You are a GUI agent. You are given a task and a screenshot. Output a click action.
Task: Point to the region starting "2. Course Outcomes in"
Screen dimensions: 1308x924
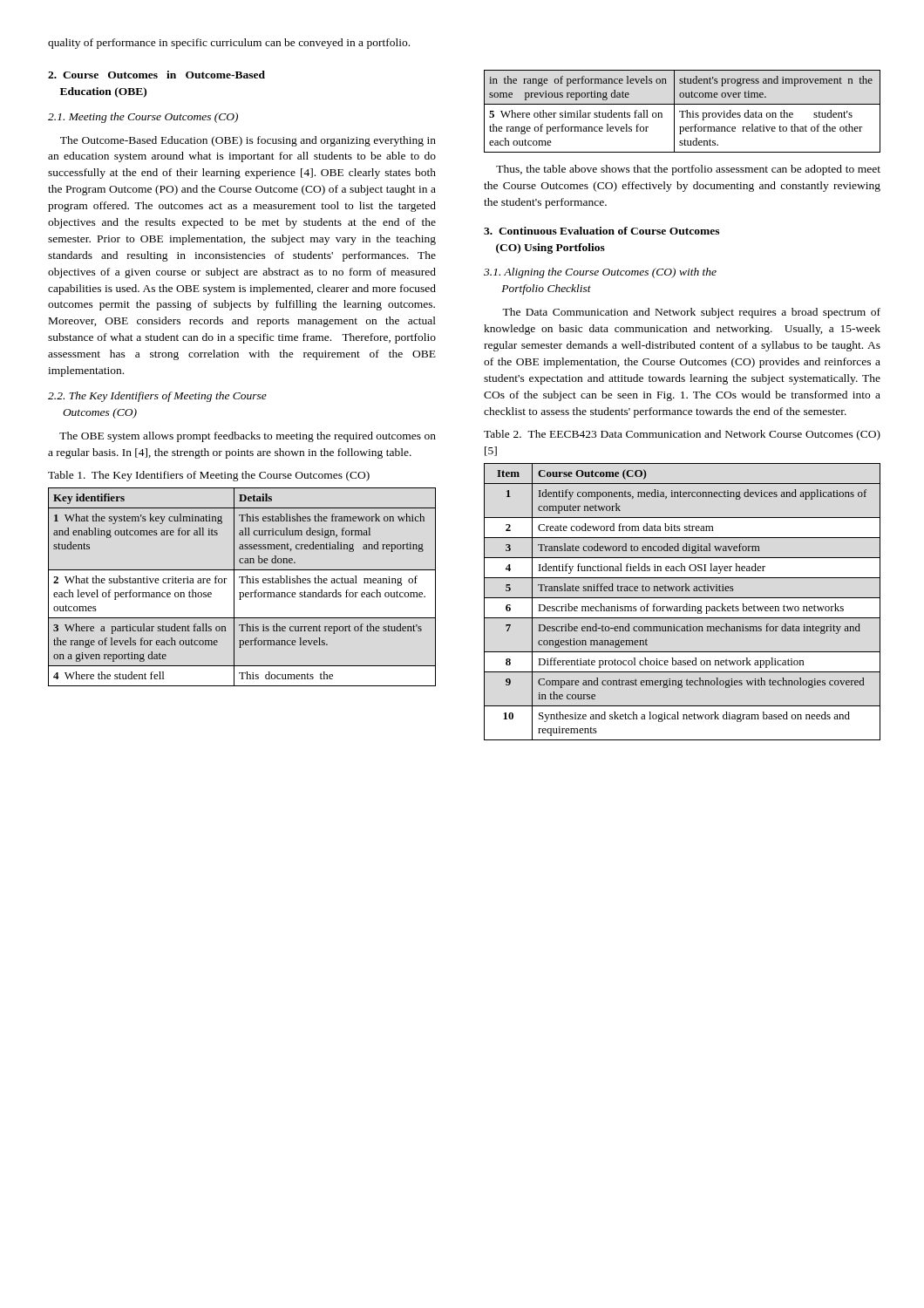click(x=242, y=84)
